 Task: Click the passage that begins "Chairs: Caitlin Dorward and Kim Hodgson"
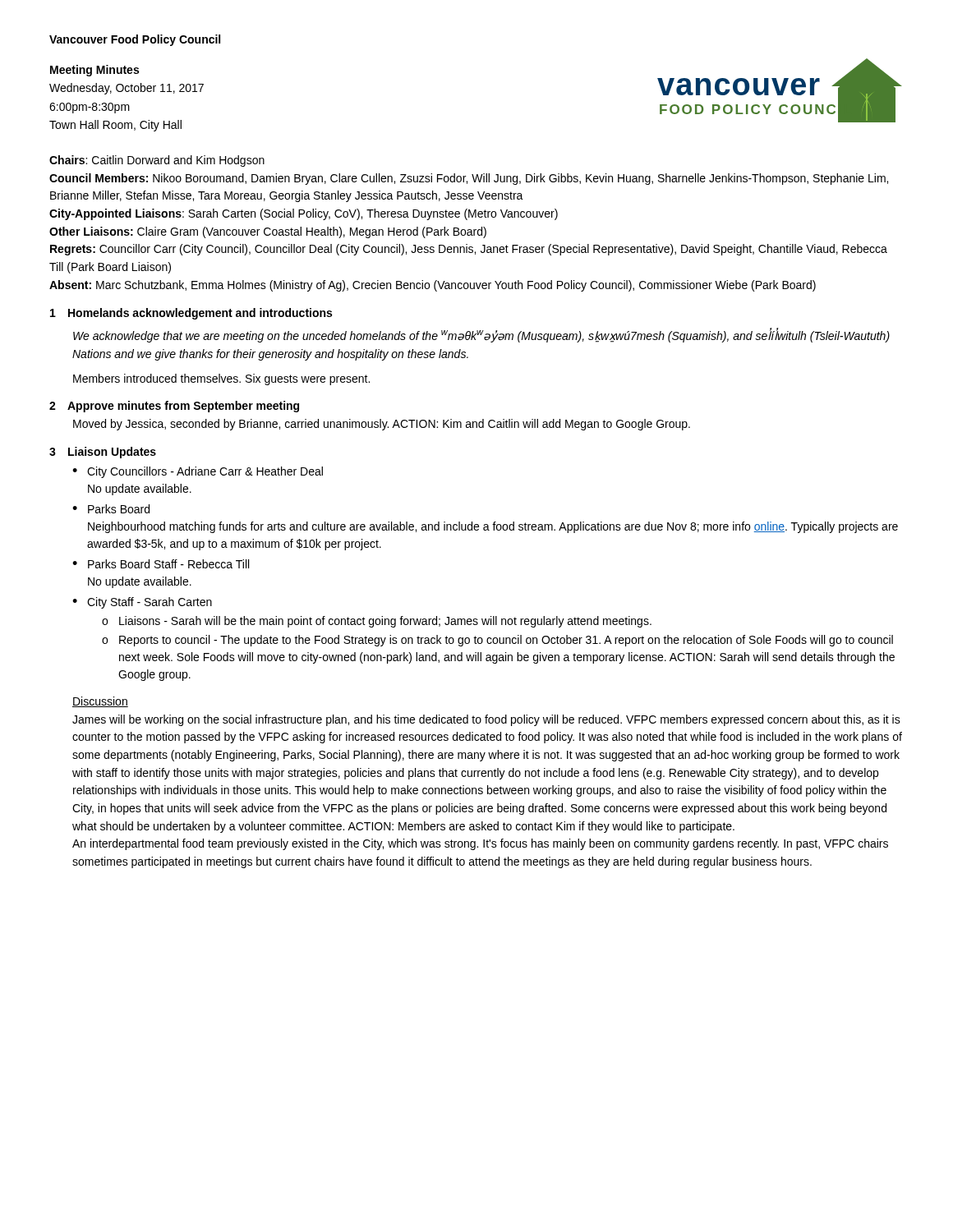pyautogui.click(x=469, y=222)
